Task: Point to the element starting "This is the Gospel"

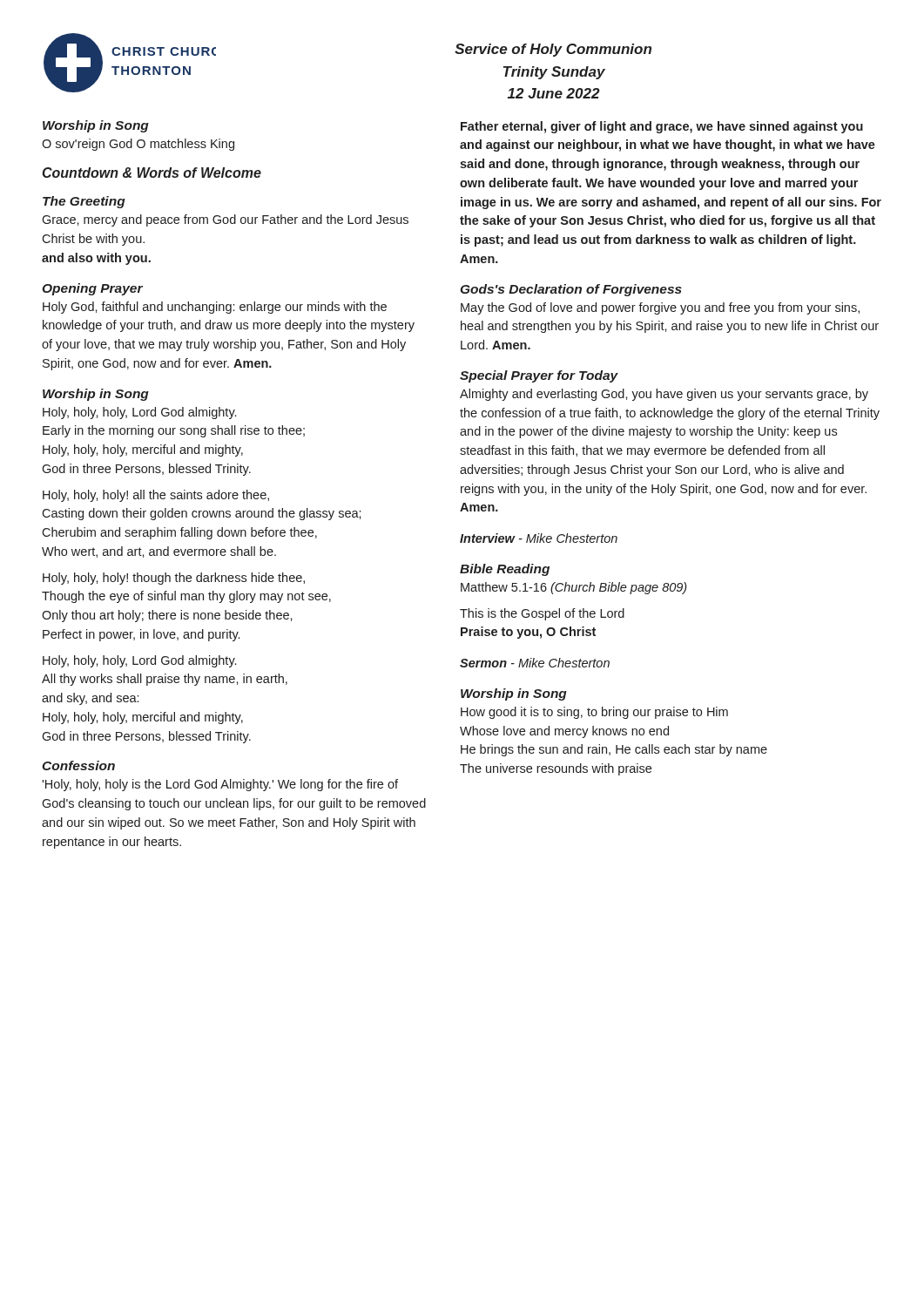Action: pos(542,614)
